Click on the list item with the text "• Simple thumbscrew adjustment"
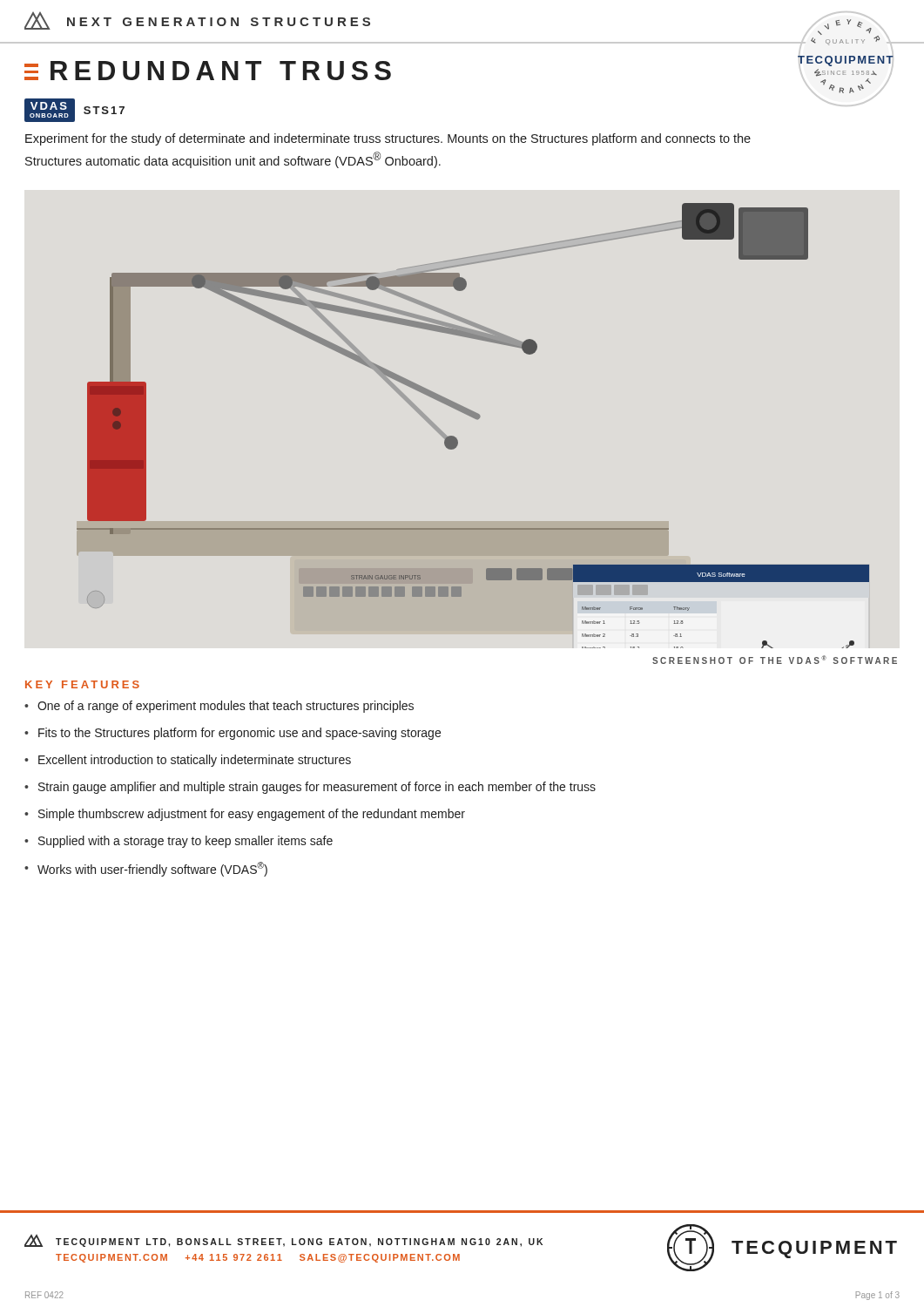Image resolution: width=924 pixels, height=1307 pixels. [245, 814]
